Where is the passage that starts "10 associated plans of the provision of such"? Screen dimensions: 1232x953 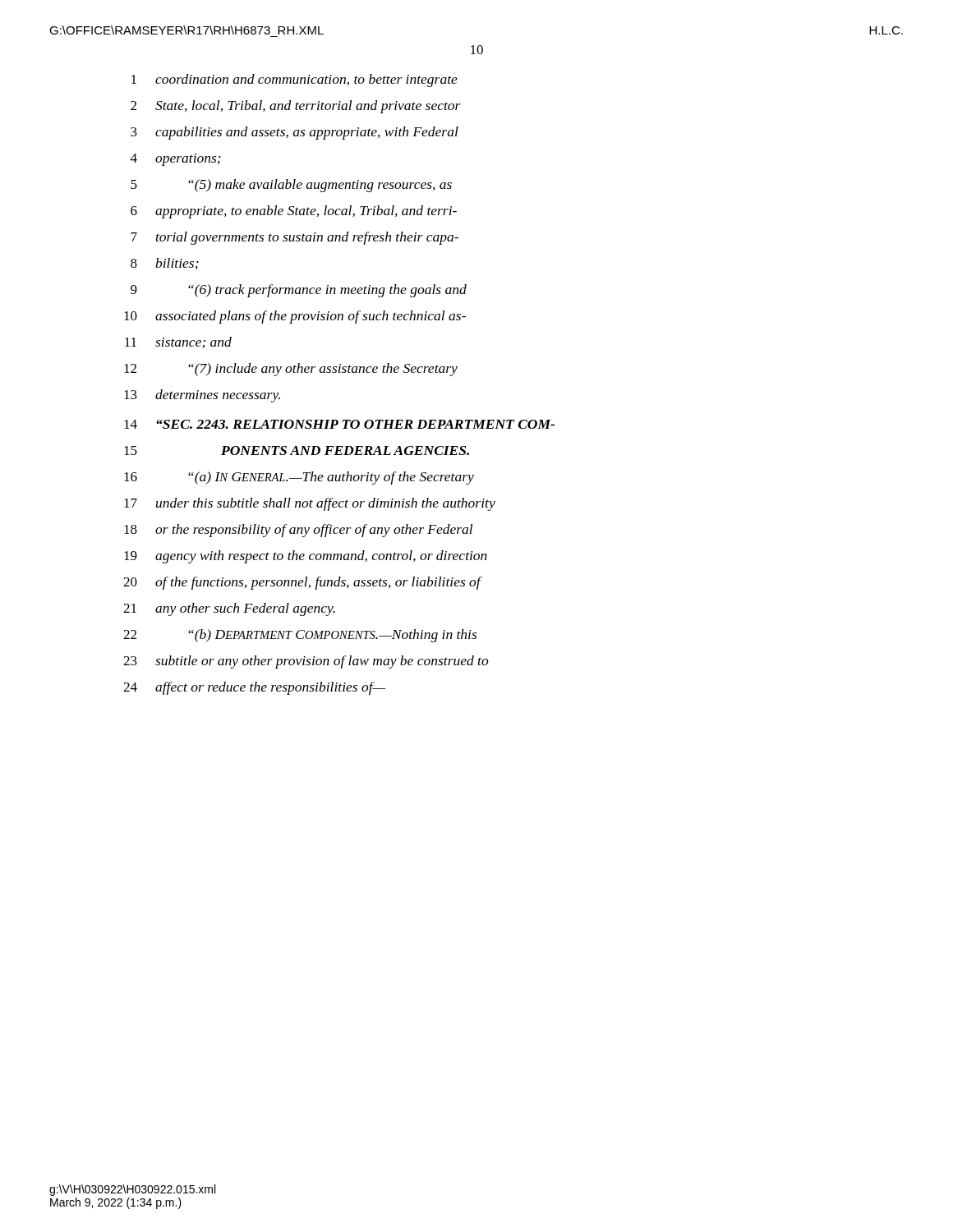click(x=476, y=315)
